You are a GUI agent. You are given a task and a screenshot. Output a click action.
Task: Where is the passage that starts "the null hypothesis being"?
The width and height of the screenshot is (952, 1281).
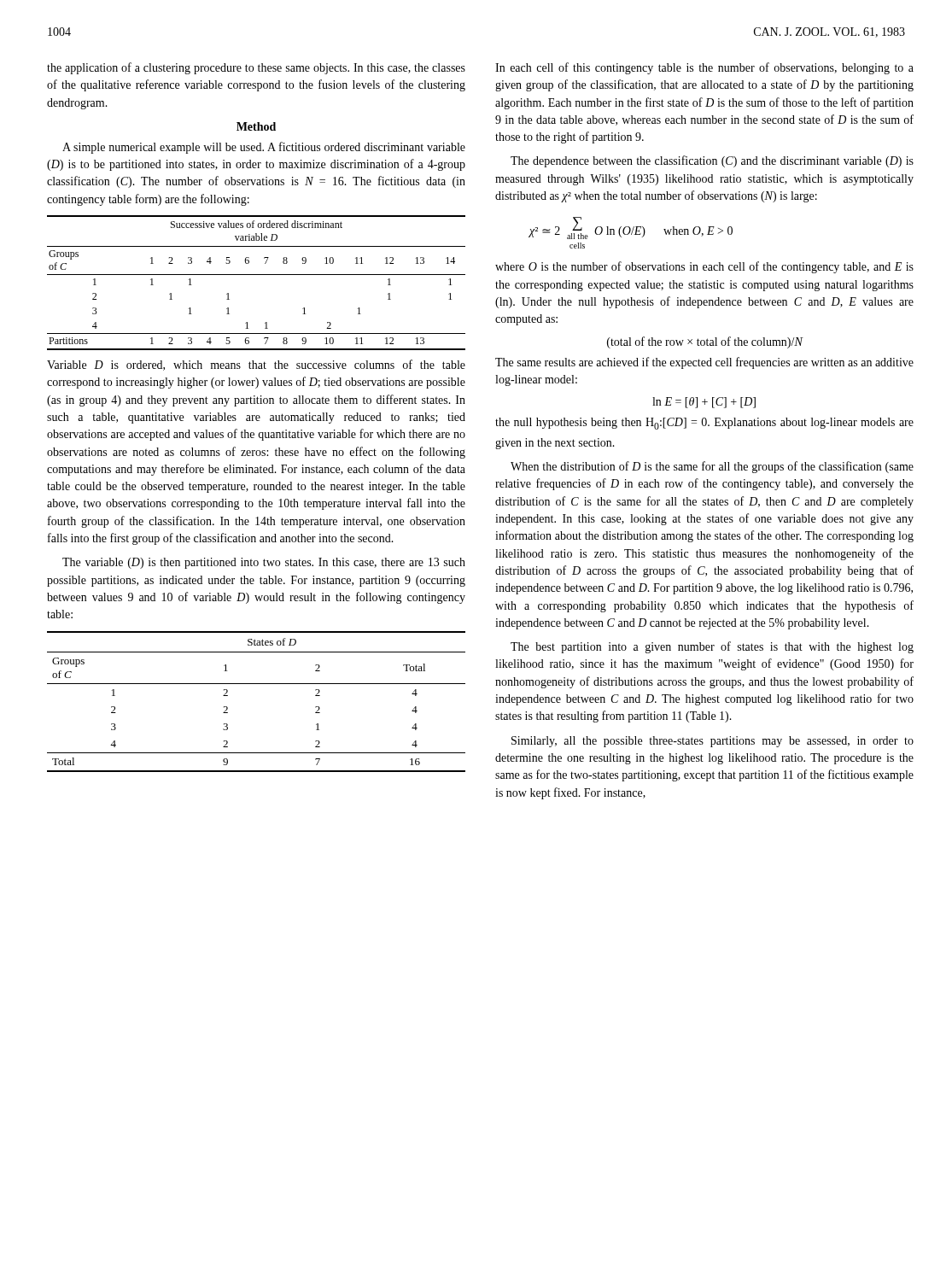704,608
